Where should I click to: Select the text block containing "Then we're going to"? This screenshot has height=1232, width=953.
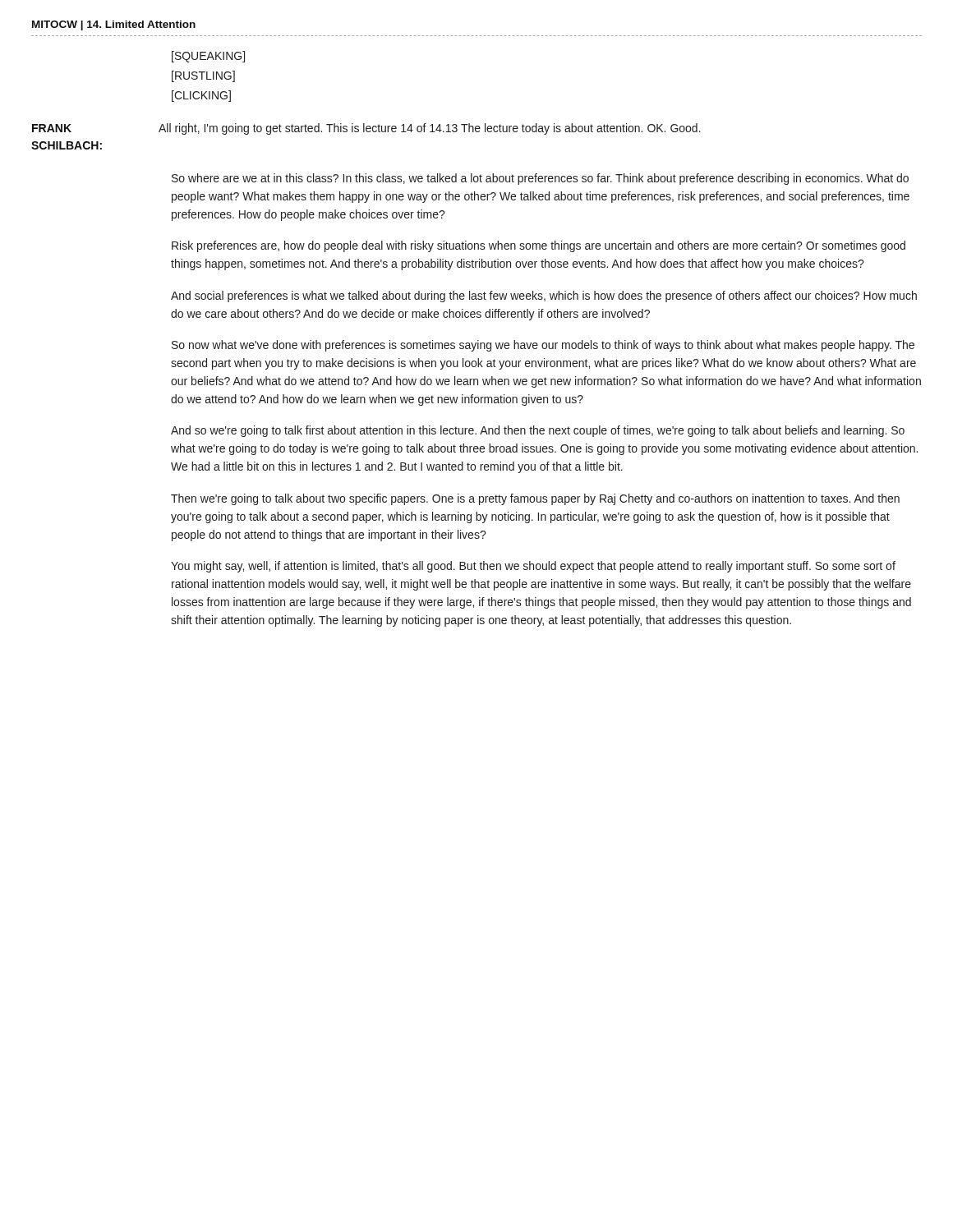546,516
